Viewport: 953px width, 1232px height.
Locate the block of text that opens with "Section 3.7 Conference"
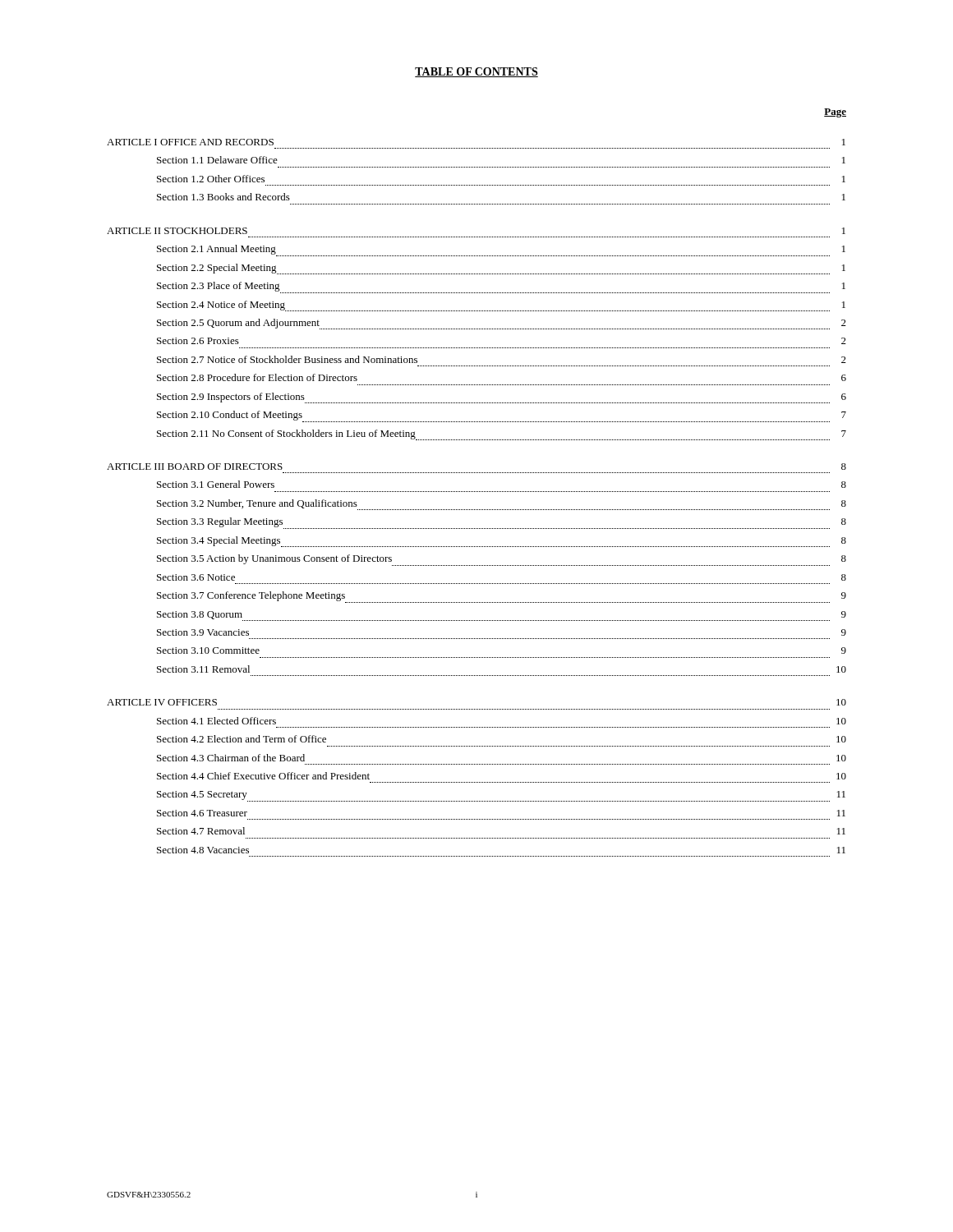click(x=501, y=596)
